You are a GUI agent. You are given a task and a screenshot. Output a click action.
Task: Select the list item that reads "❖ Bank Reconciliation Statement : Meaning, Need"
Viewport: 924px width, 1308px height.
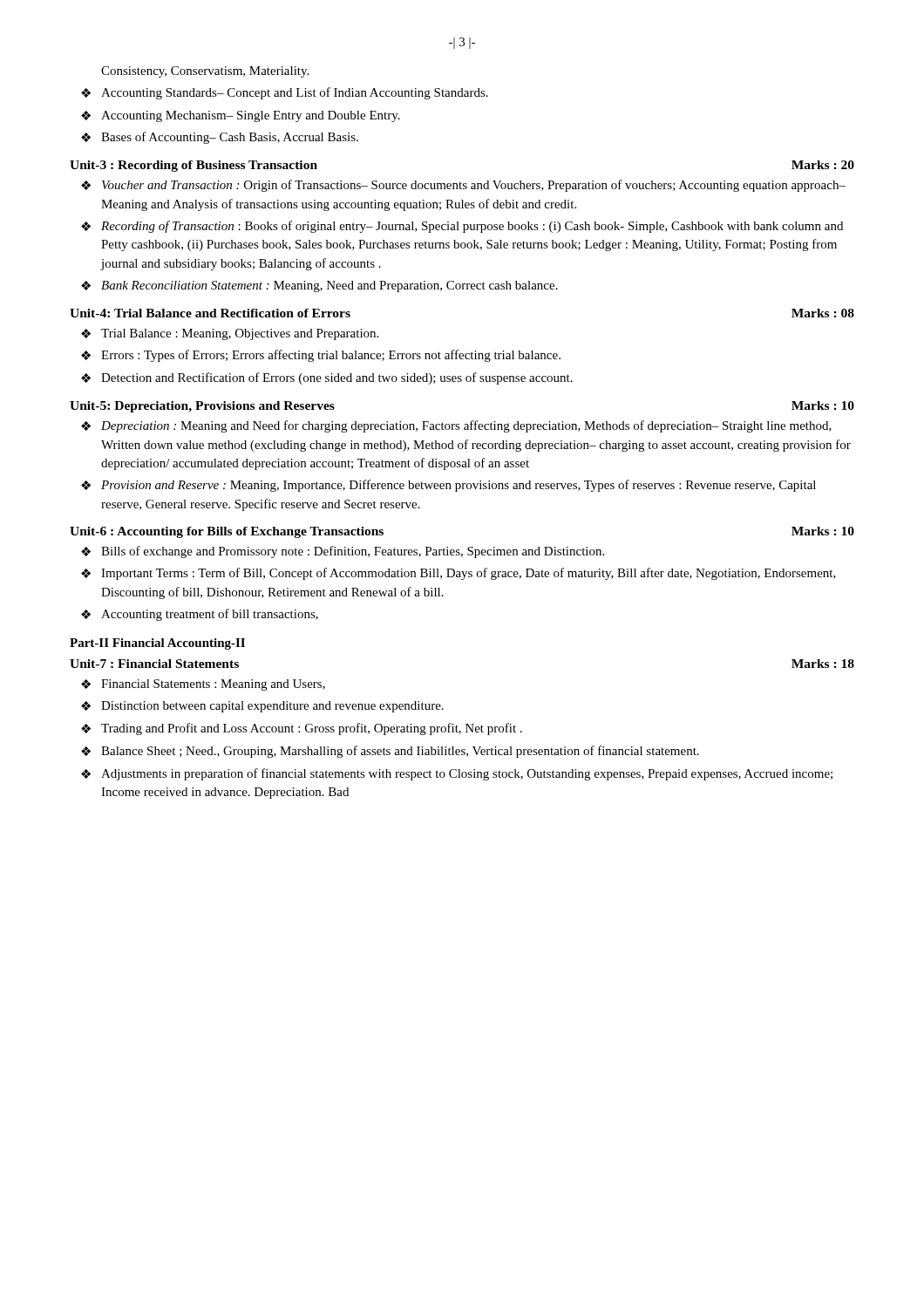click(x=462, y=286)
